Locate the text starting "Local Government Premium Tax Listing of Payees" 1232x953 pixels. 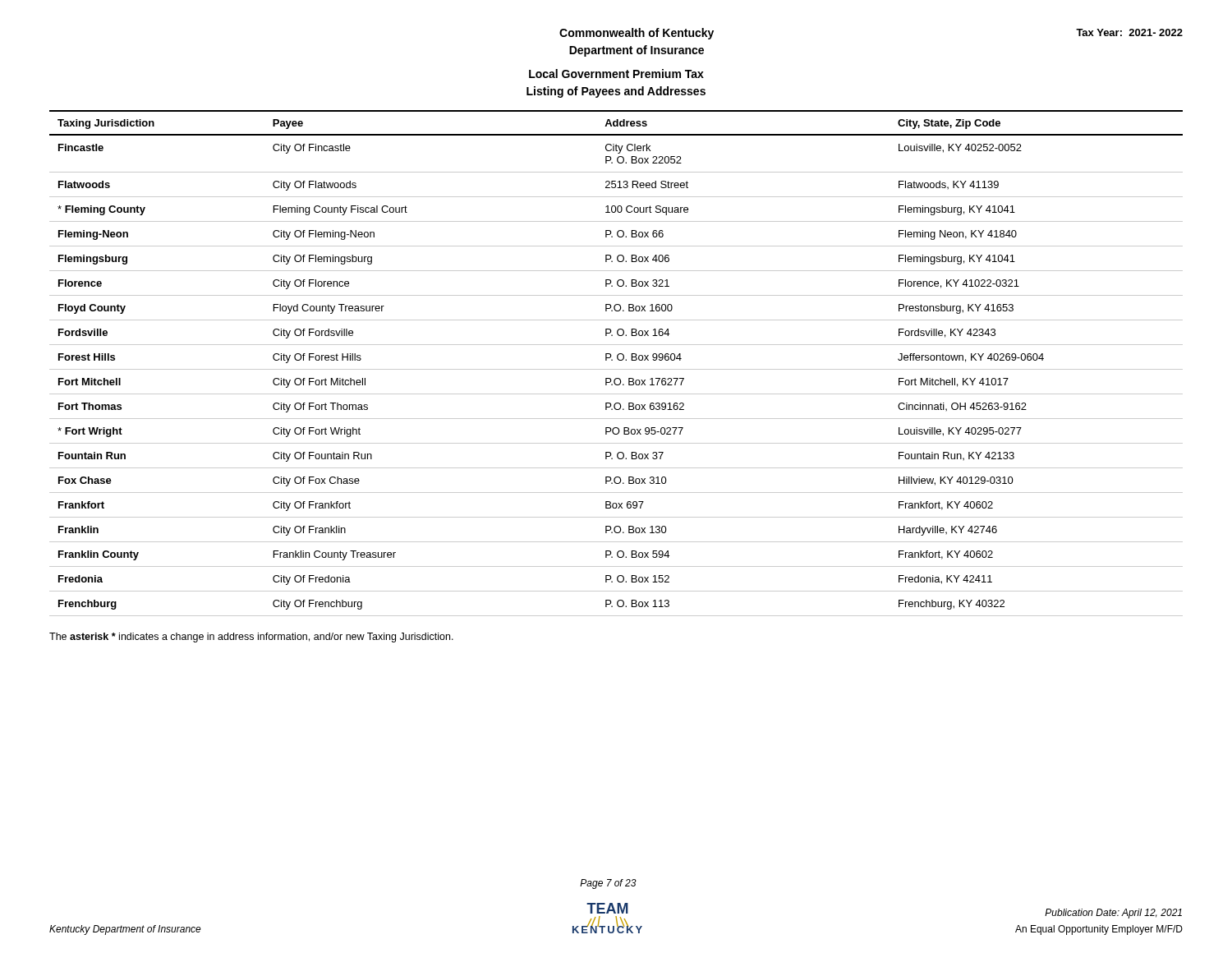(616, 83)
